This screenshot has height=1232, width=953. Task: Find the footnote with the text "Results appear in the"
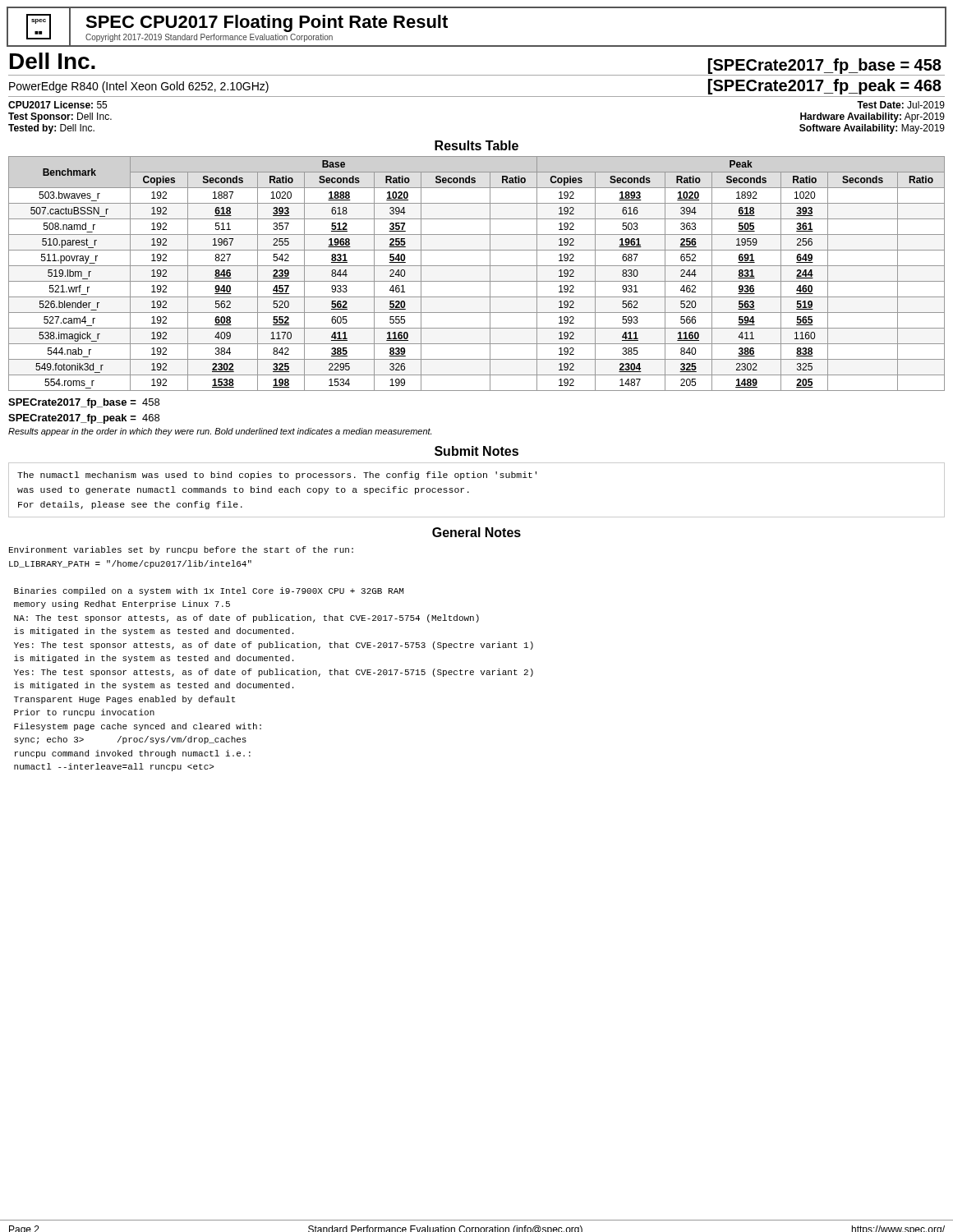pos(220,431)
